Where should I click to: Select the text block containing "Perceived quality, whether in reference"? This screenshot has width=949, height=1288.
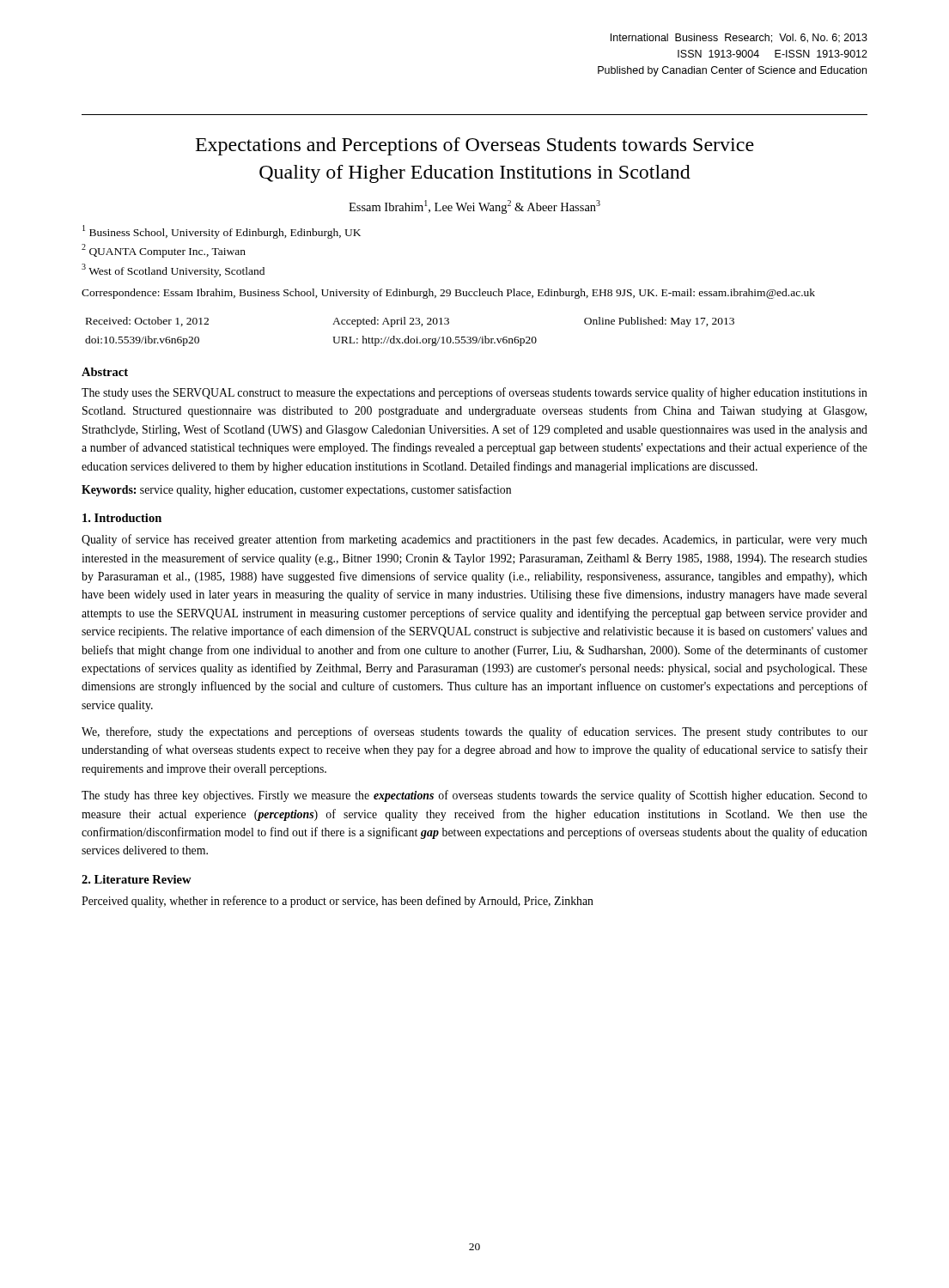coord(338,901)
